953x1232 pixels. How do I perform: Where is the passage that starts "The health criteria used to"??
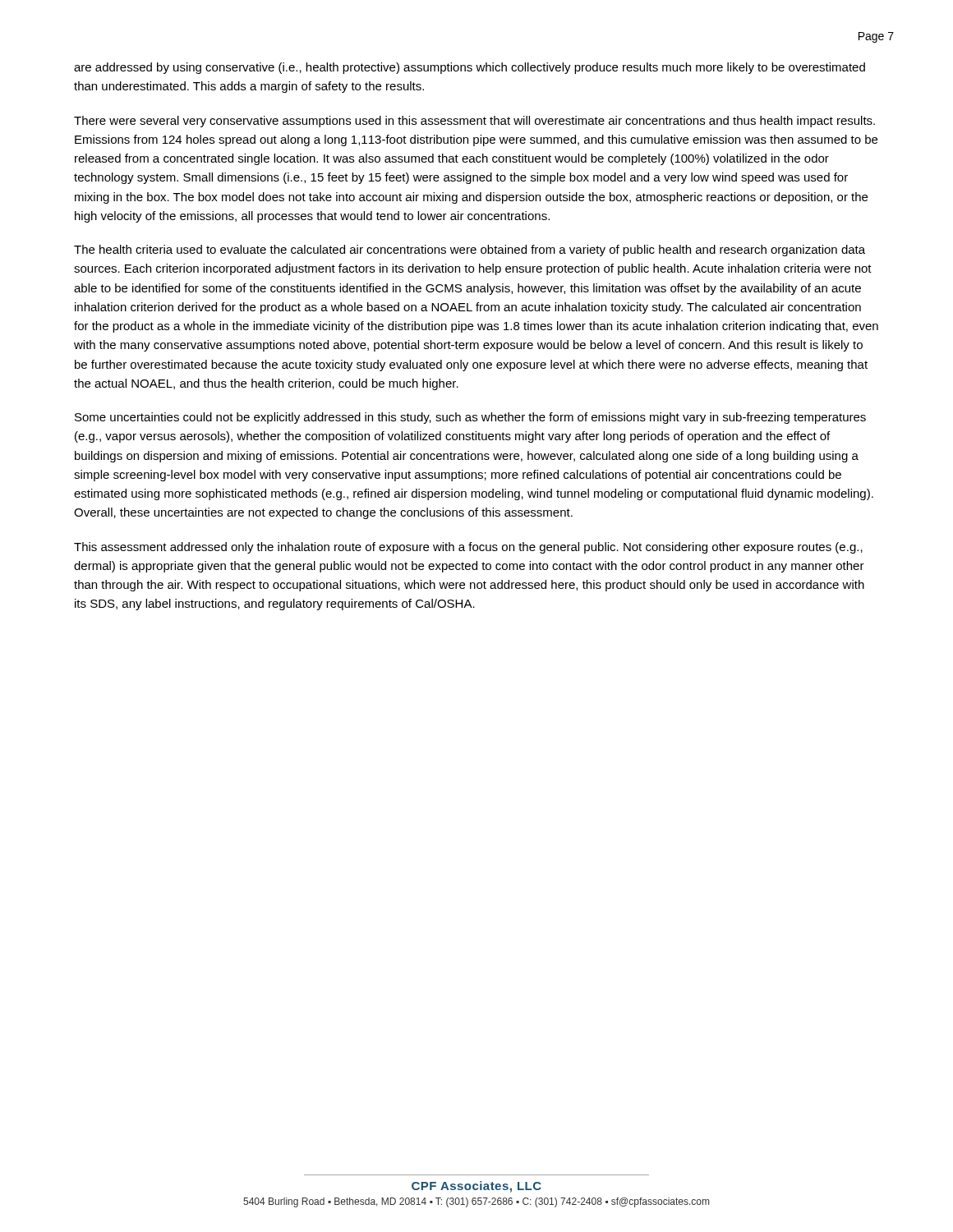coord(476,316)
